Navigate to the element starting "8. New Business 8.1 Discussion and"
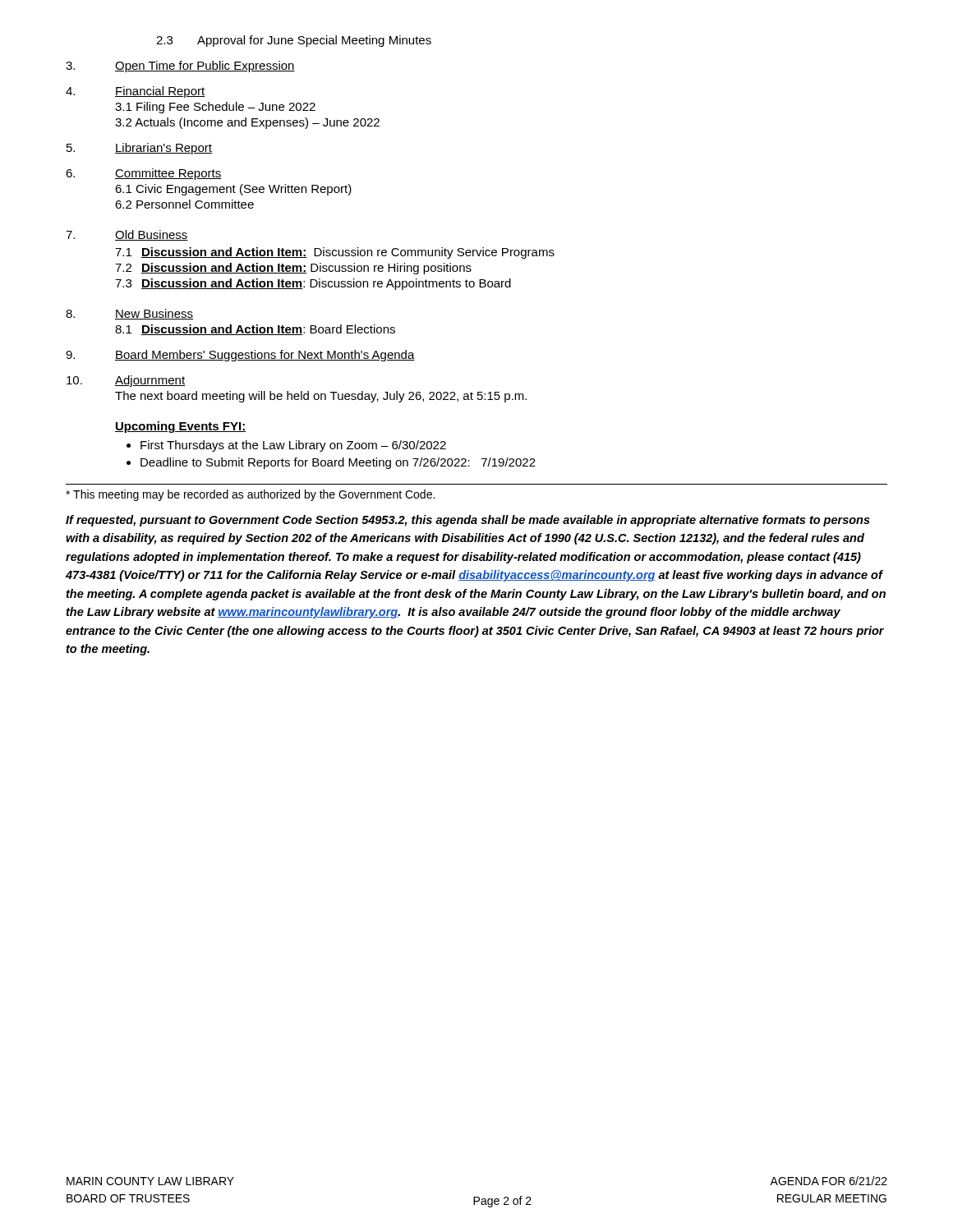Screen dimensions: 1232x953 coord(129,314)
